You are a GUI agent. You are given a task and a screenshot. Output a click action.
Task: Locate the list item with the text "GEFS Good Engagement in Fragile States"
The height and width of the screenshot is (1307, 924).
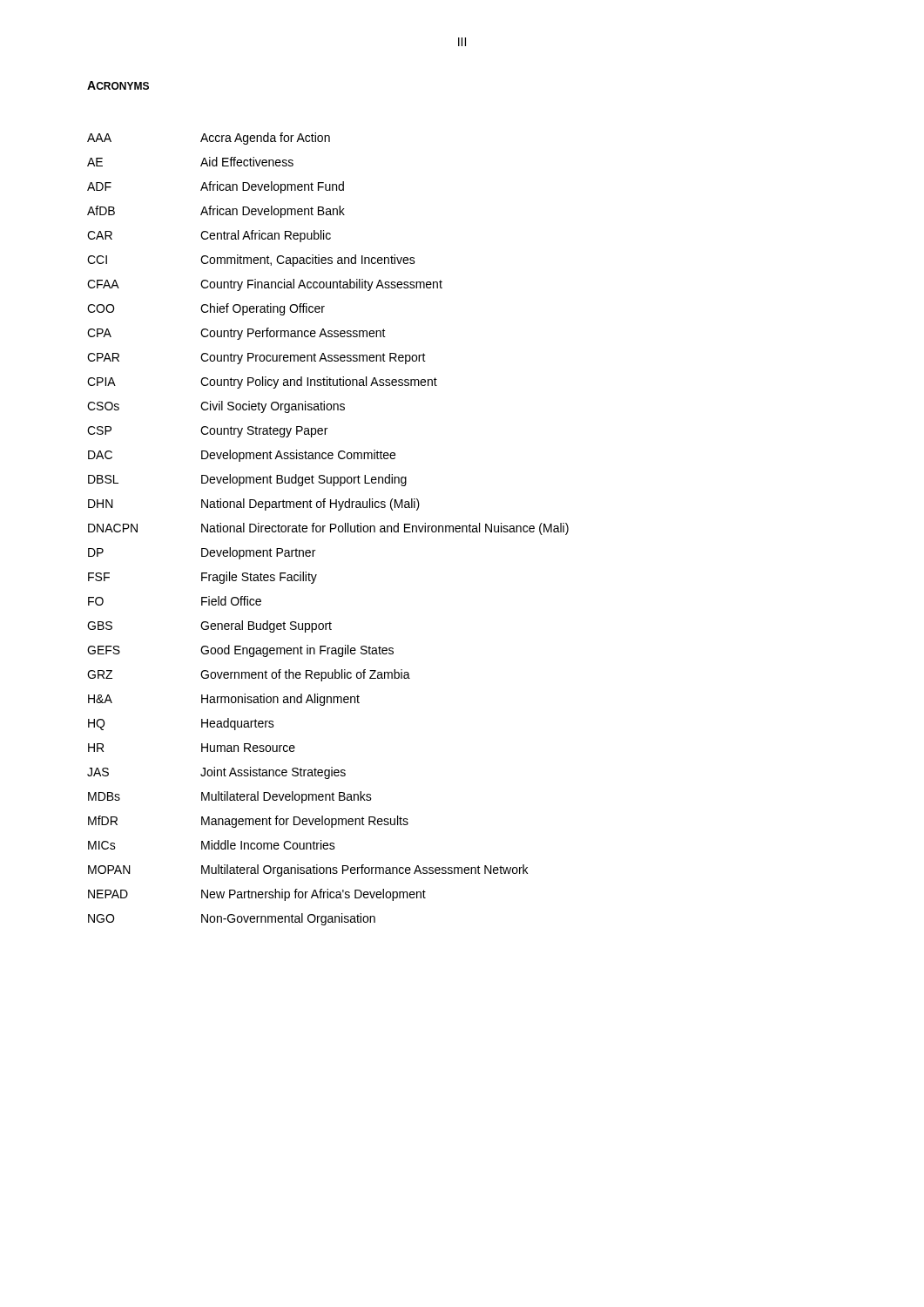tap(240, 651)
